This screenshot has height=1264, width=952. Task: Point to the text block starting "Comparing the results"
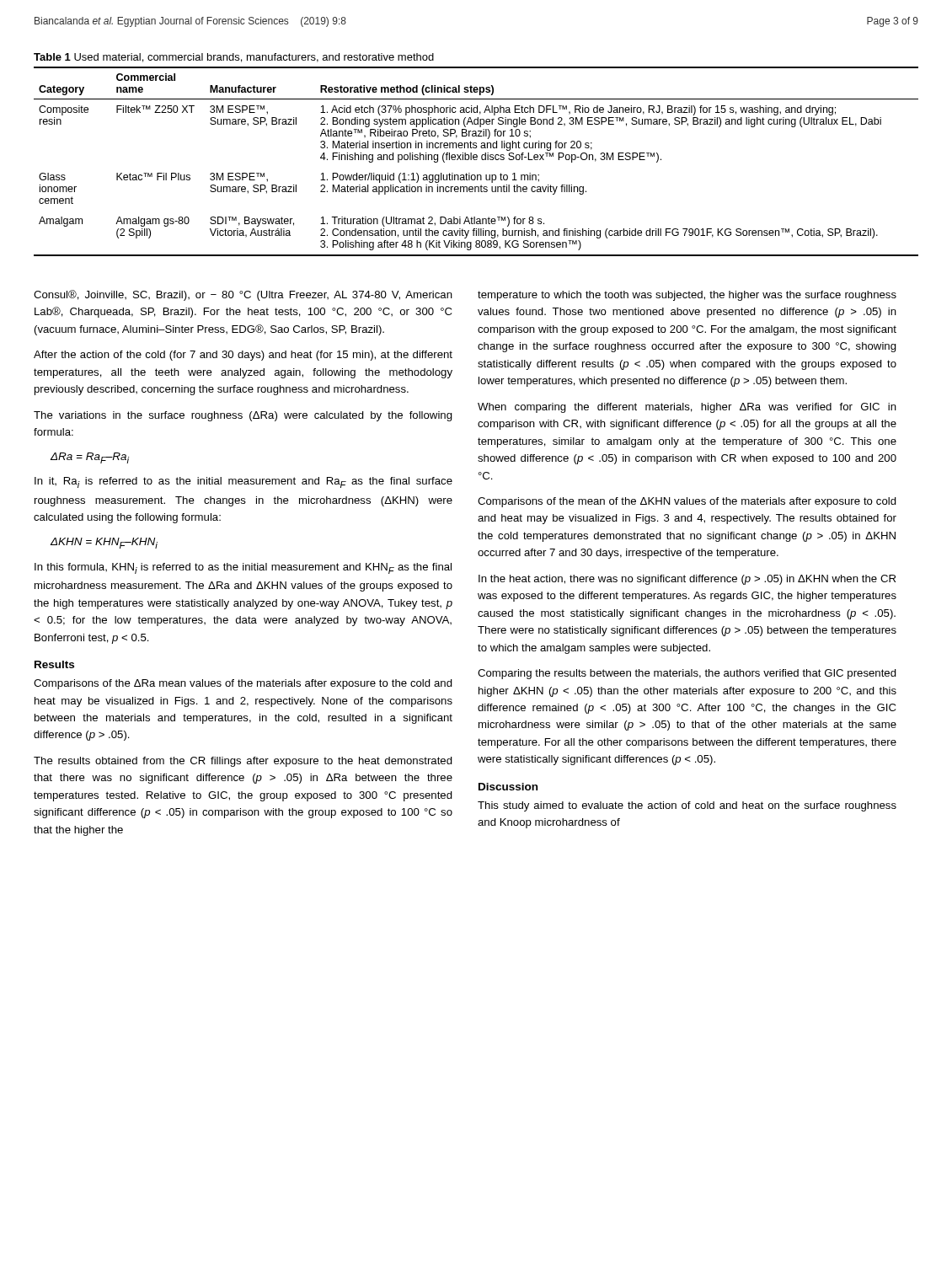(x=687, y=716)
